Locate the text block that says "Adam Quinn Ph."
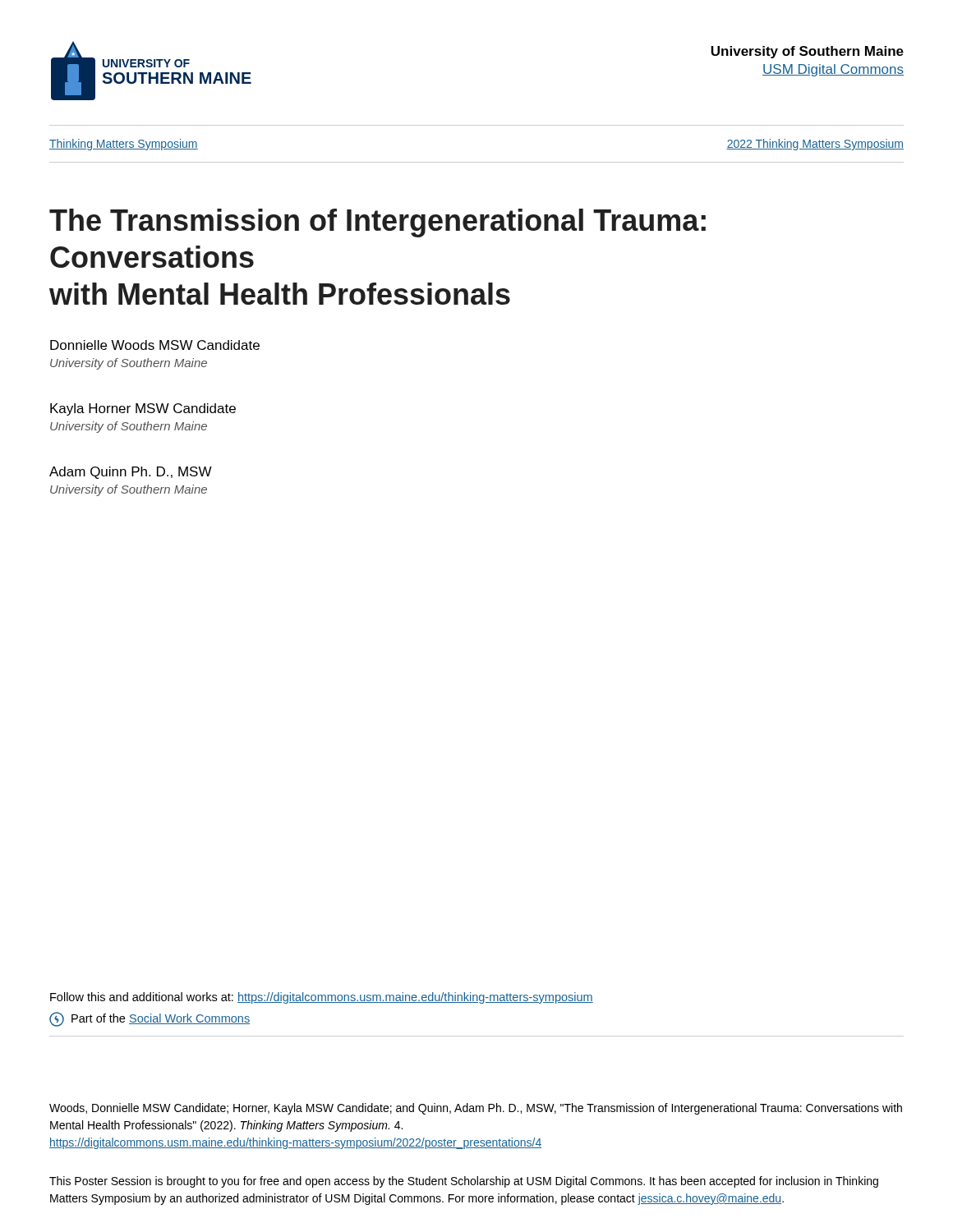 (131, 473)
